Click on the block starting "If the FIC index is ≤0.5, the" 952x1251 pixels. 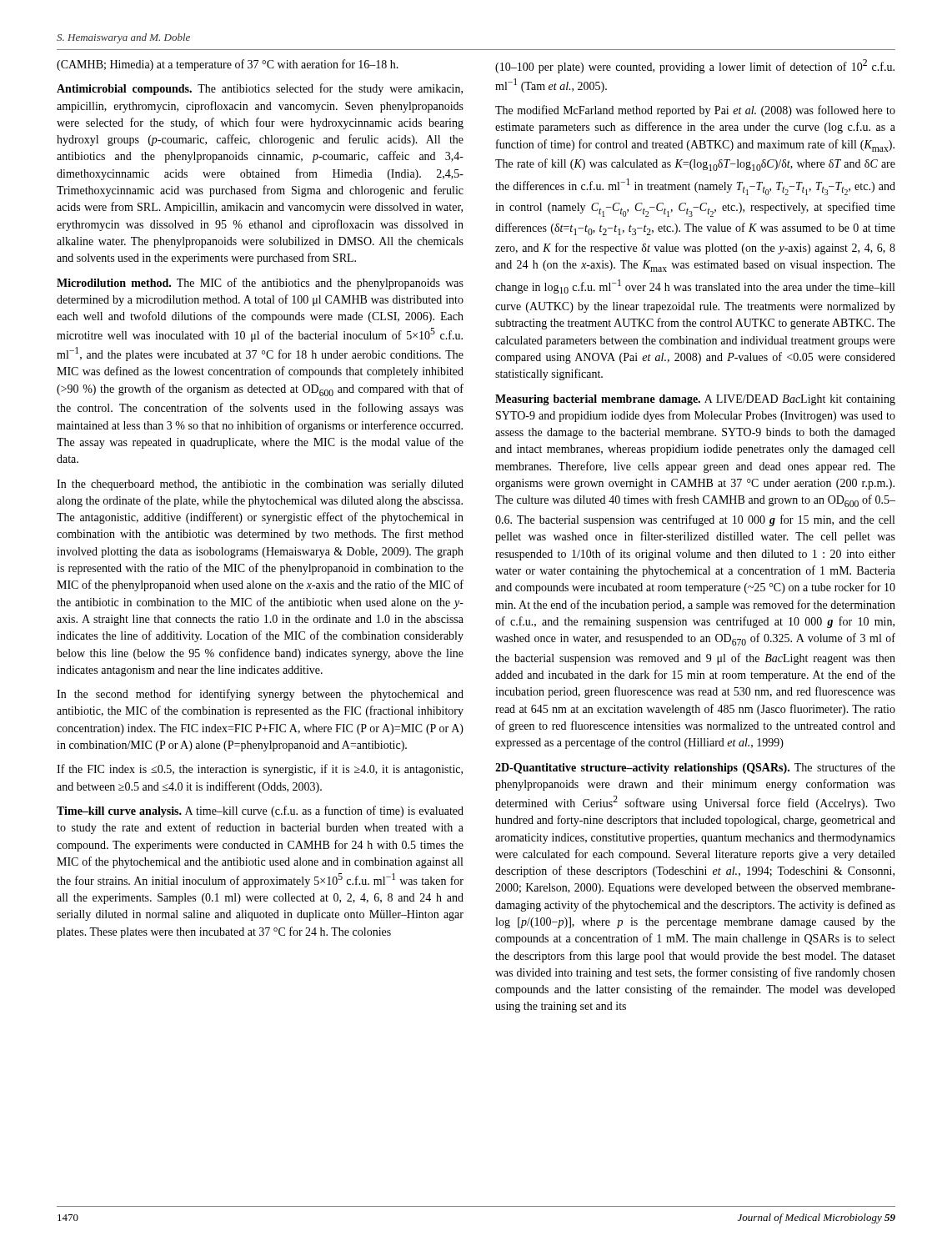[260, 778]
